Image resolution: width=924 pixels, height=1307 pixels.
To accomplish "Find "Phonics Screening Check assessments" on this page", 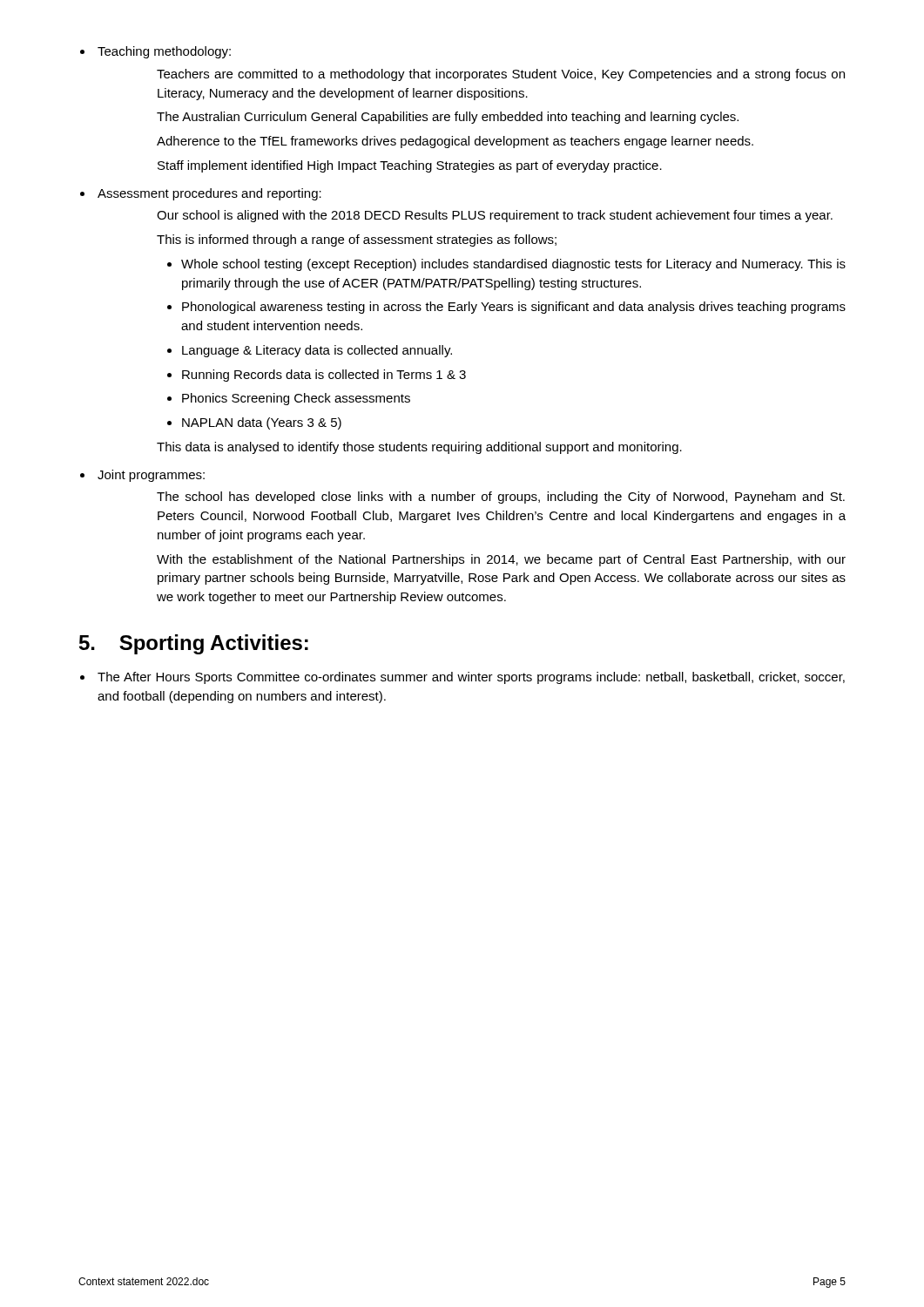I will tap(296, 398).
